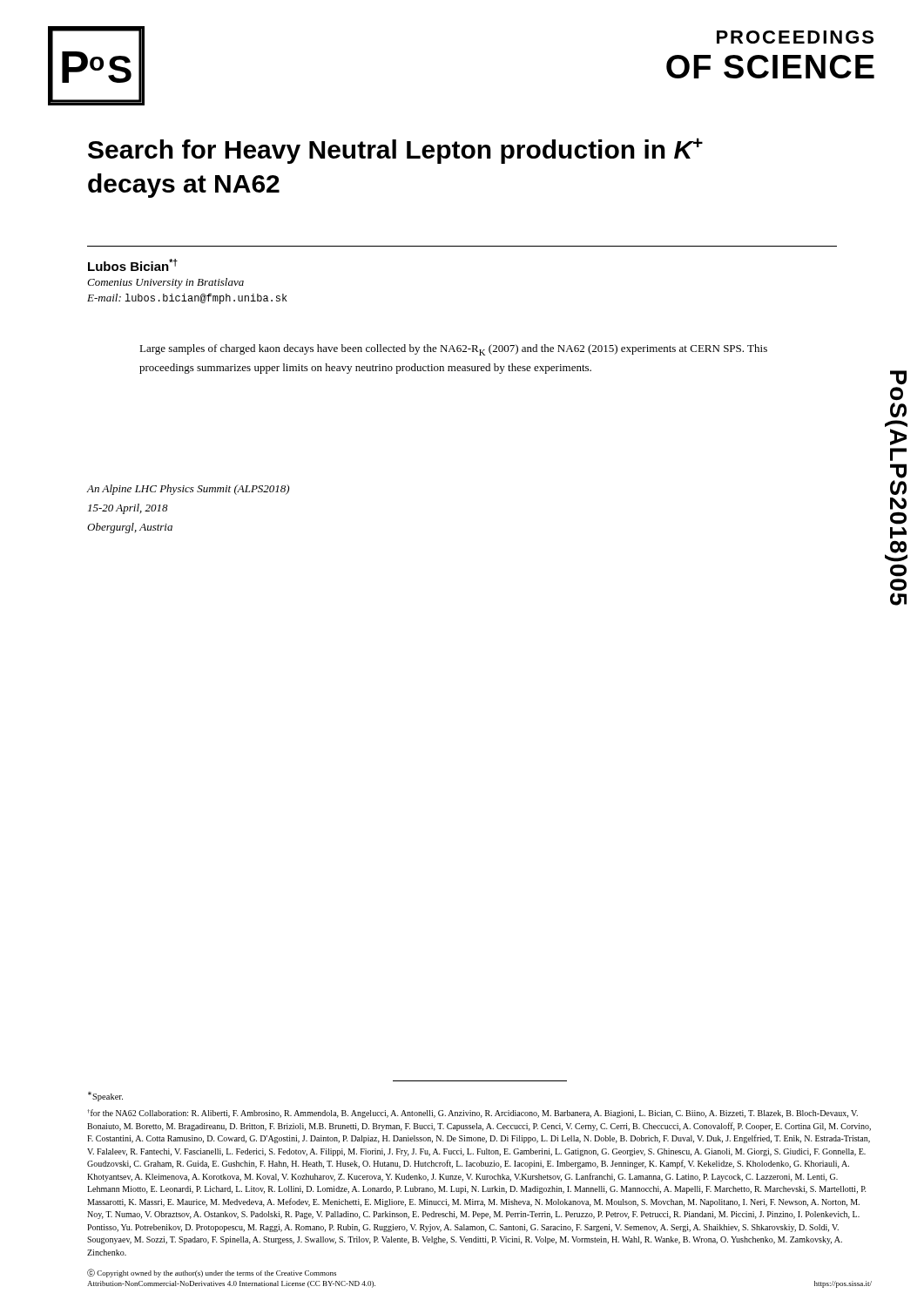Viewport: 924px width, 1307px height.
Task: Point to the text block starting "Lubos Bician*† Comenius University"
Action: point(133,265)
